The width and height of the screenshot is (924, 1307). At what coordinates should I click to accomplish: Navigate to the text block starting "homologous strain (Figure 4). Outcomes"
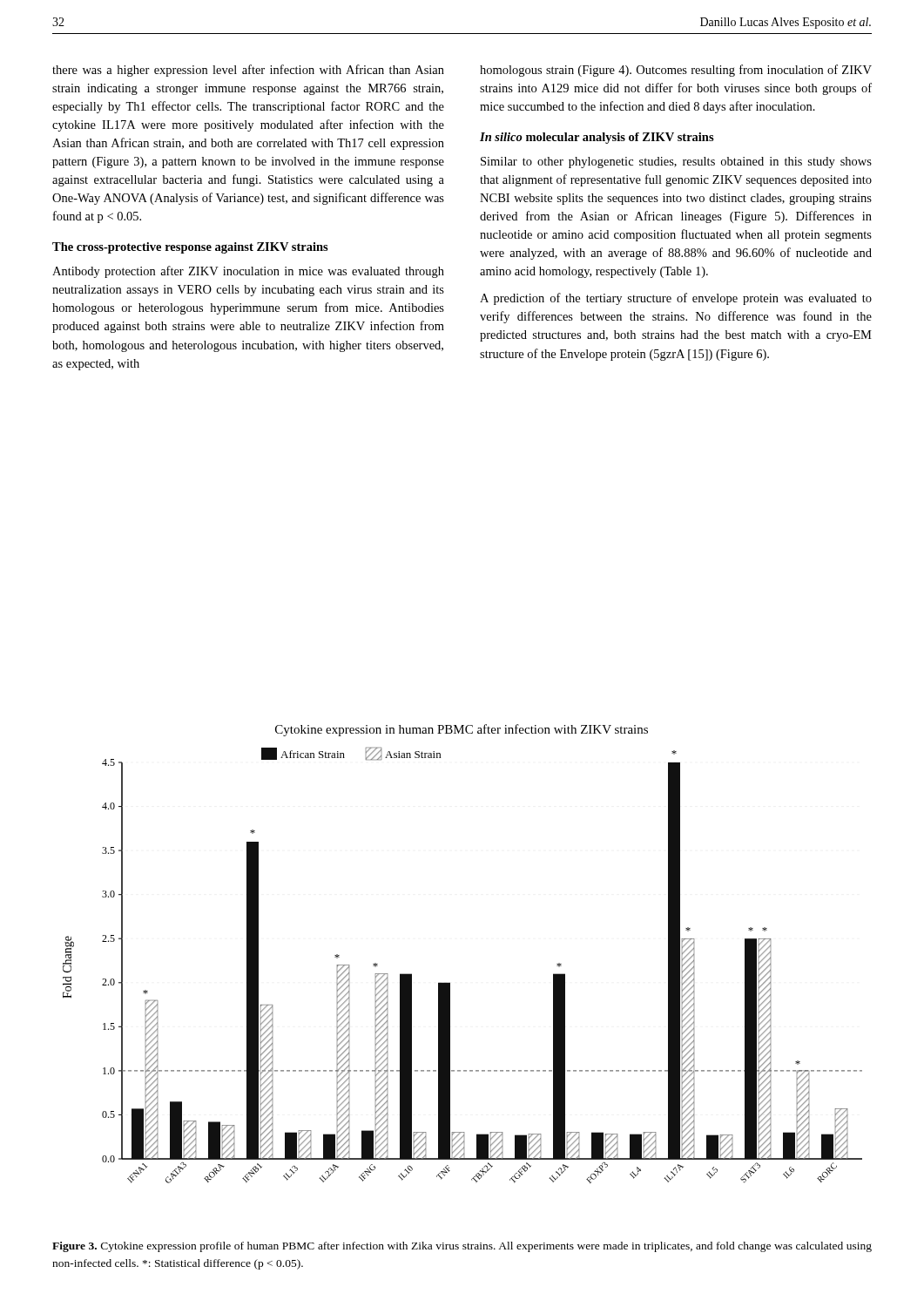(676, 88)
